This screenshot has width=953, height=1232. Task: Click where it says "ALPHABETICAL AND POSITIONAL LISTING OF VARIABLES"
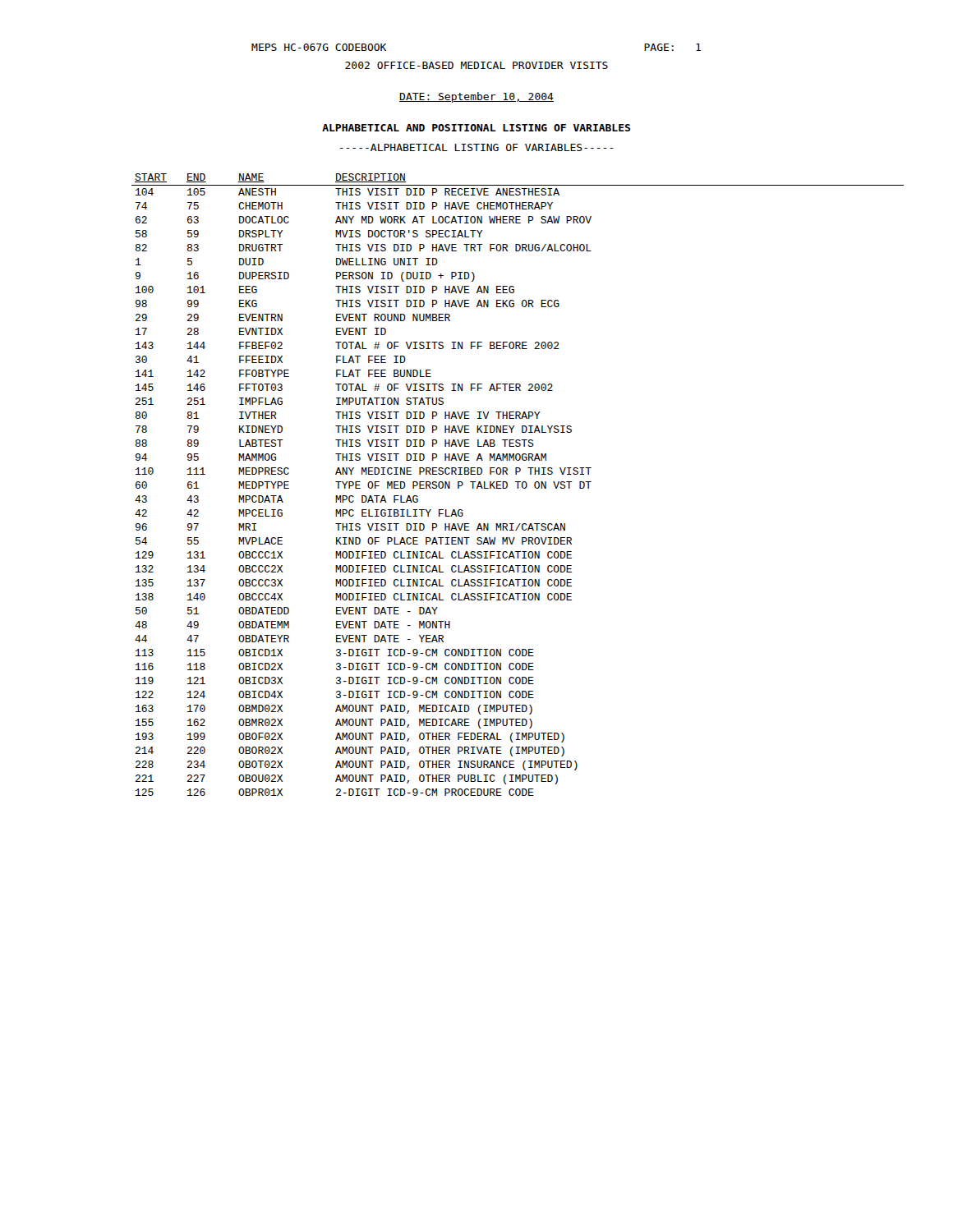click(476, 127)
